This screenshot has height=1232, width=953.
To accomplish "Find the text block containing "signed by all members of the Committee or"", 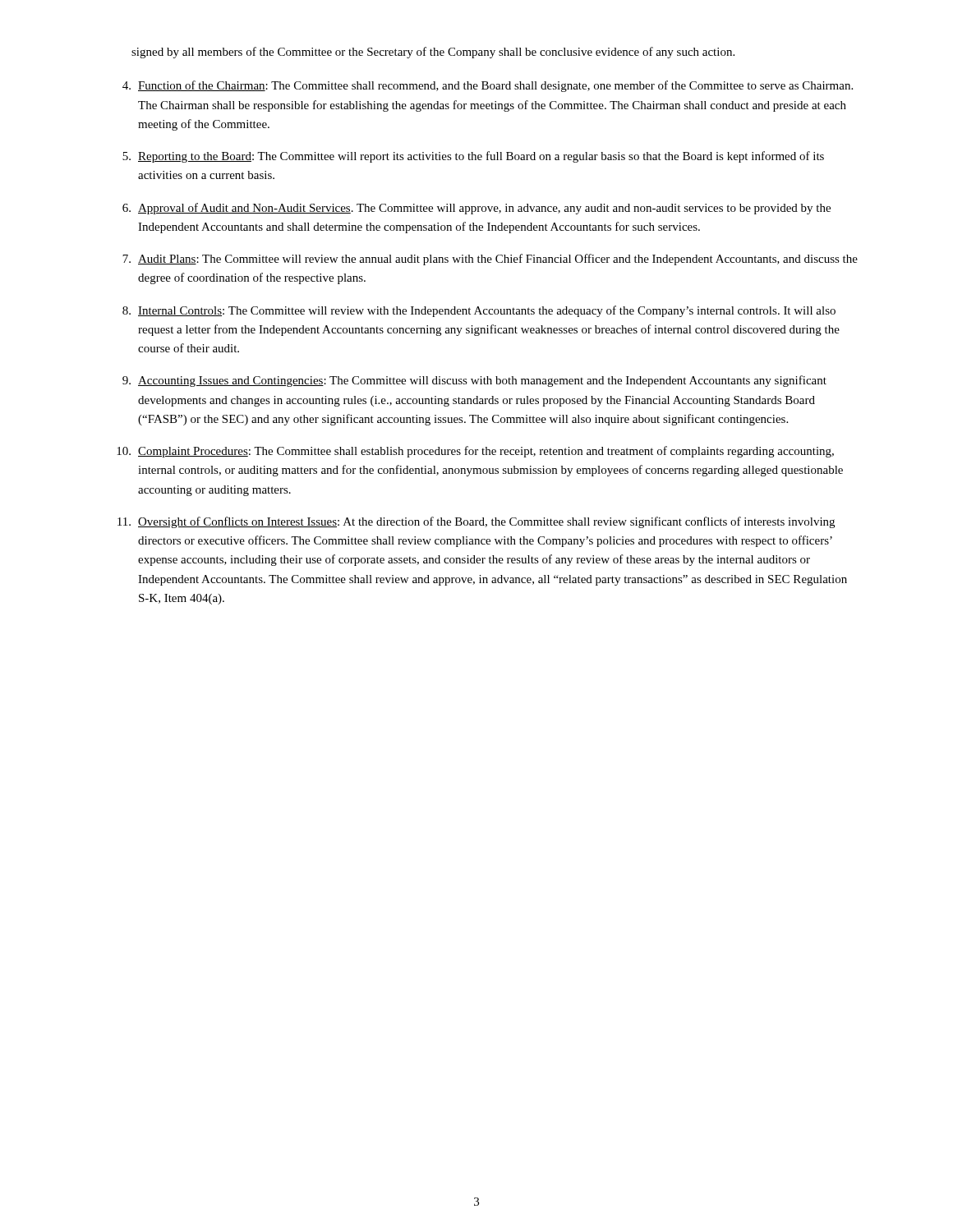I will [x=433, y=52].
